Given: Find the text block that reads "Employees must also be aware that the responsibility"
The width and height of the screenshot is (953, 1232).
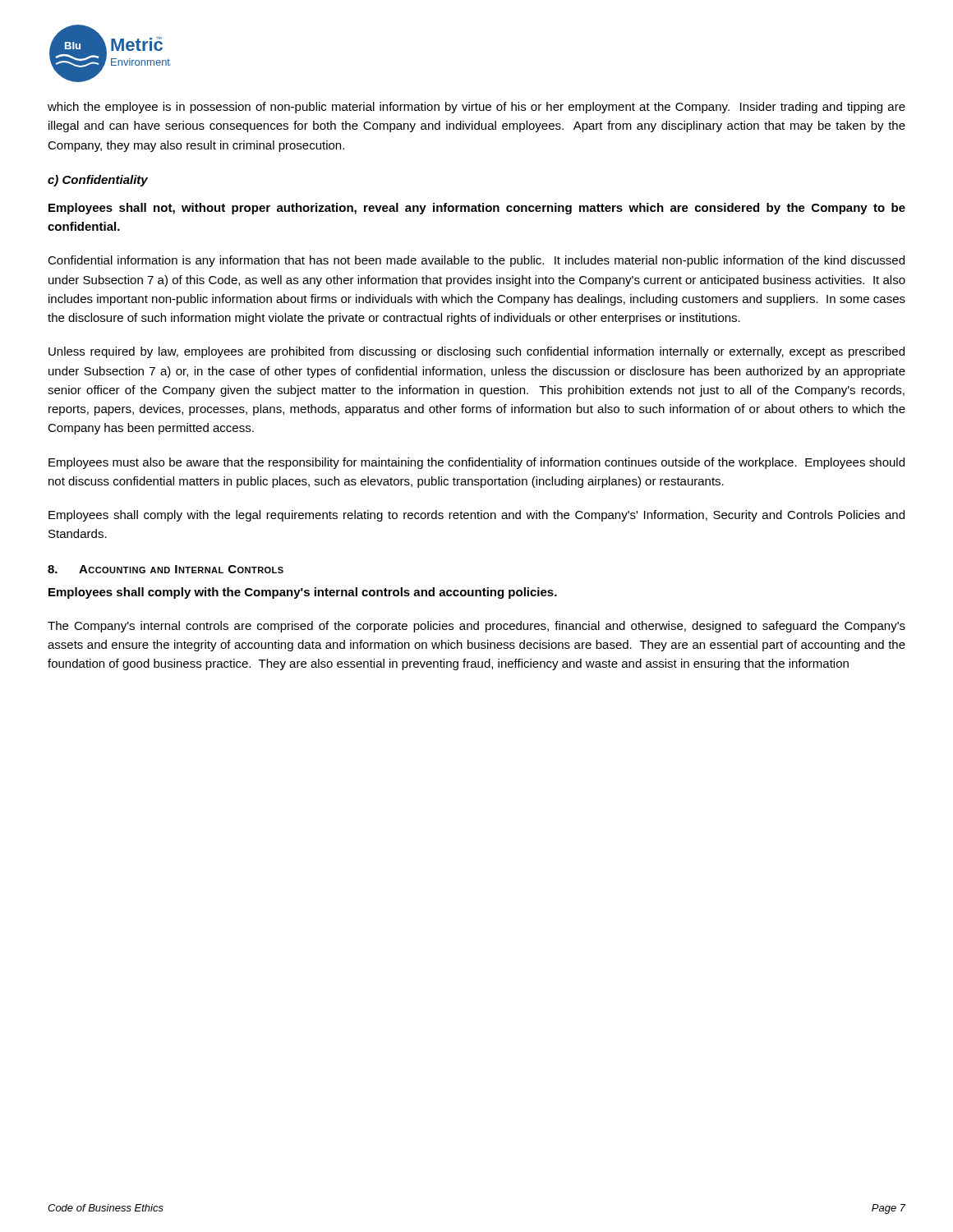Looking at the screenshot, I should click(476, 471).
